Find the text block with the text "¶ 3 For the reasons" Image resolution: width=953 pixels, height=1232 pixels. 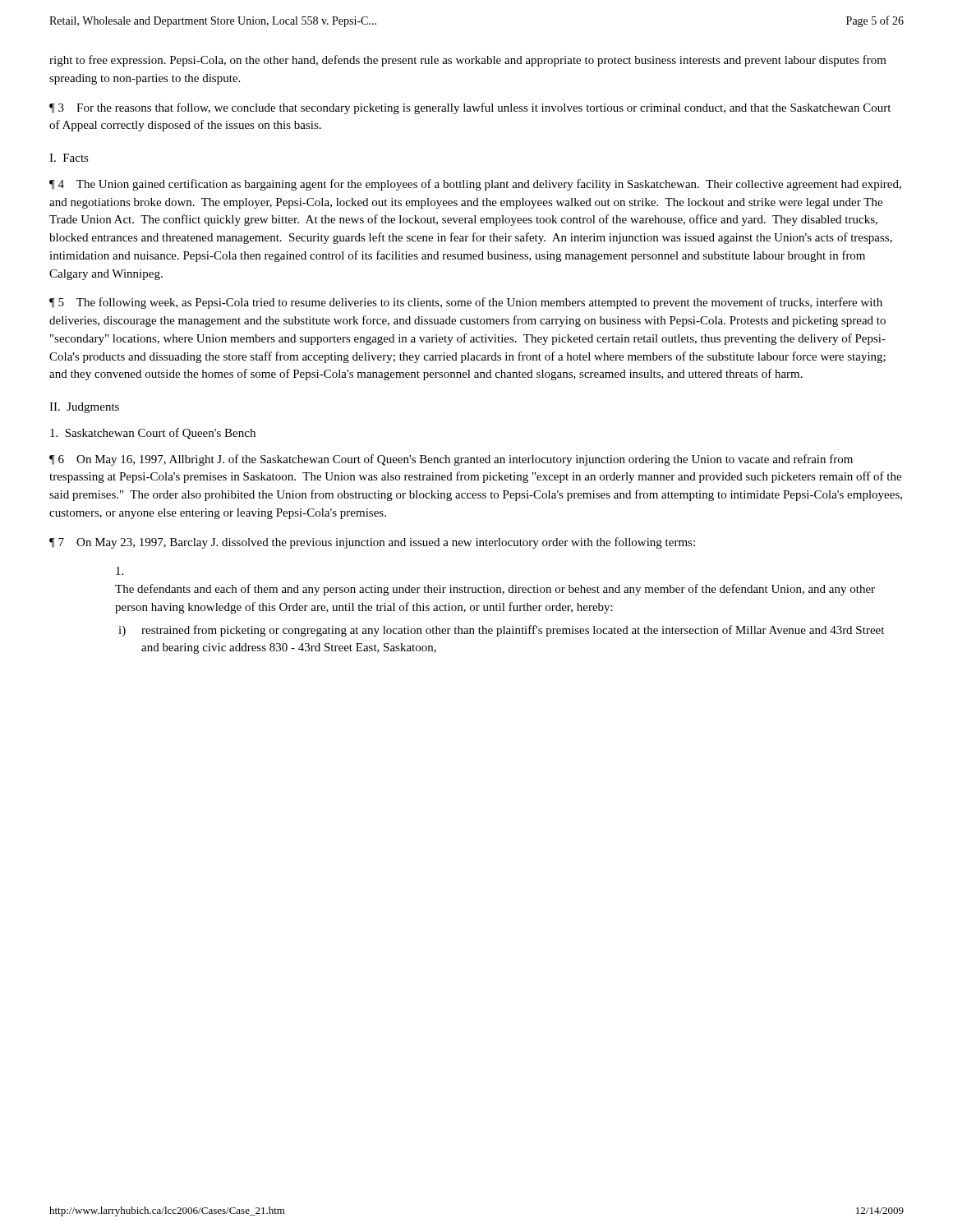coord(470,116)
